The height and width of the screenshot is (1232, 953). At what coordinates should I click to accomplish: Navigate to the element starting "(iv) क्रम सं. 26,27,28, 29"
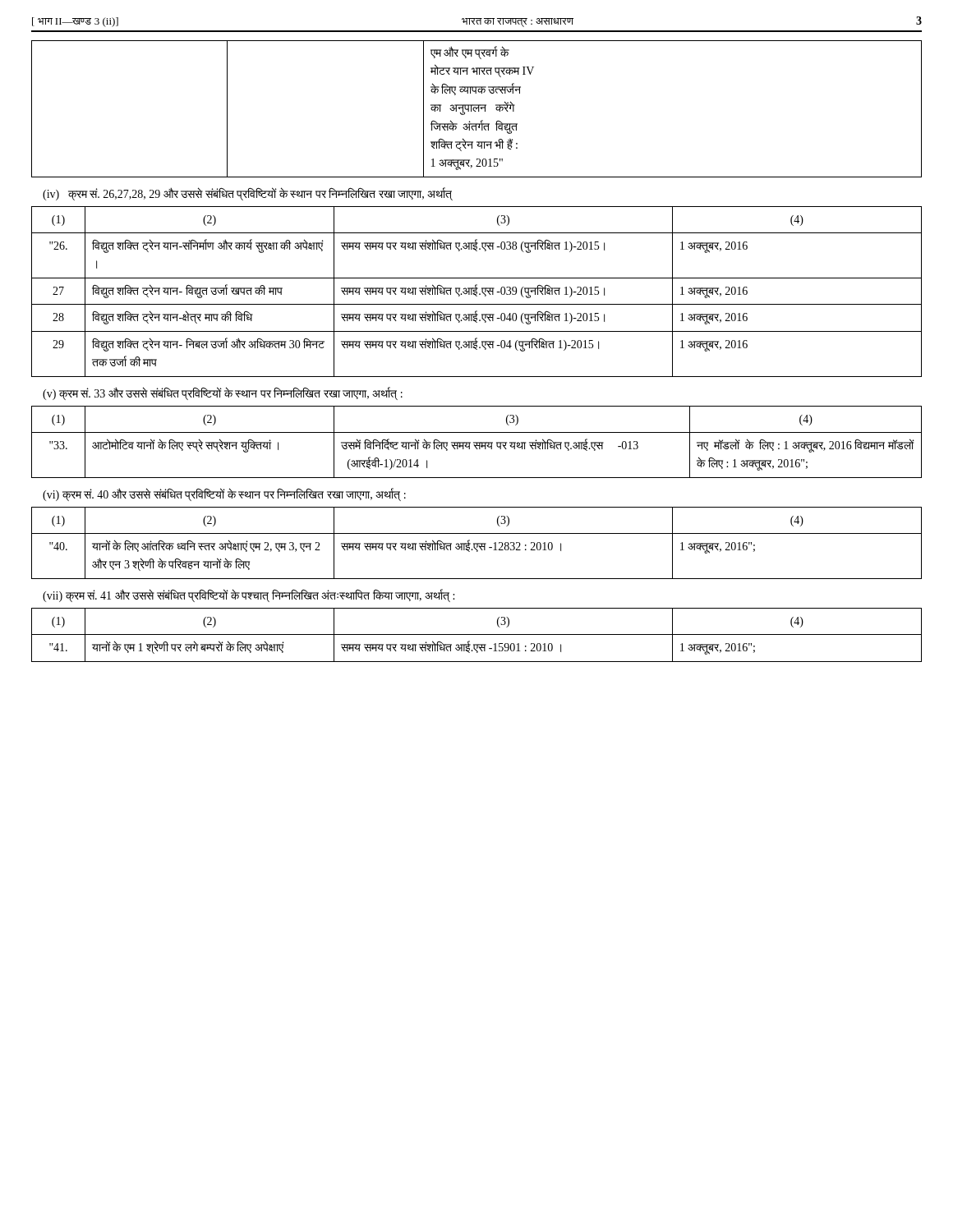[x=242, y=194]
